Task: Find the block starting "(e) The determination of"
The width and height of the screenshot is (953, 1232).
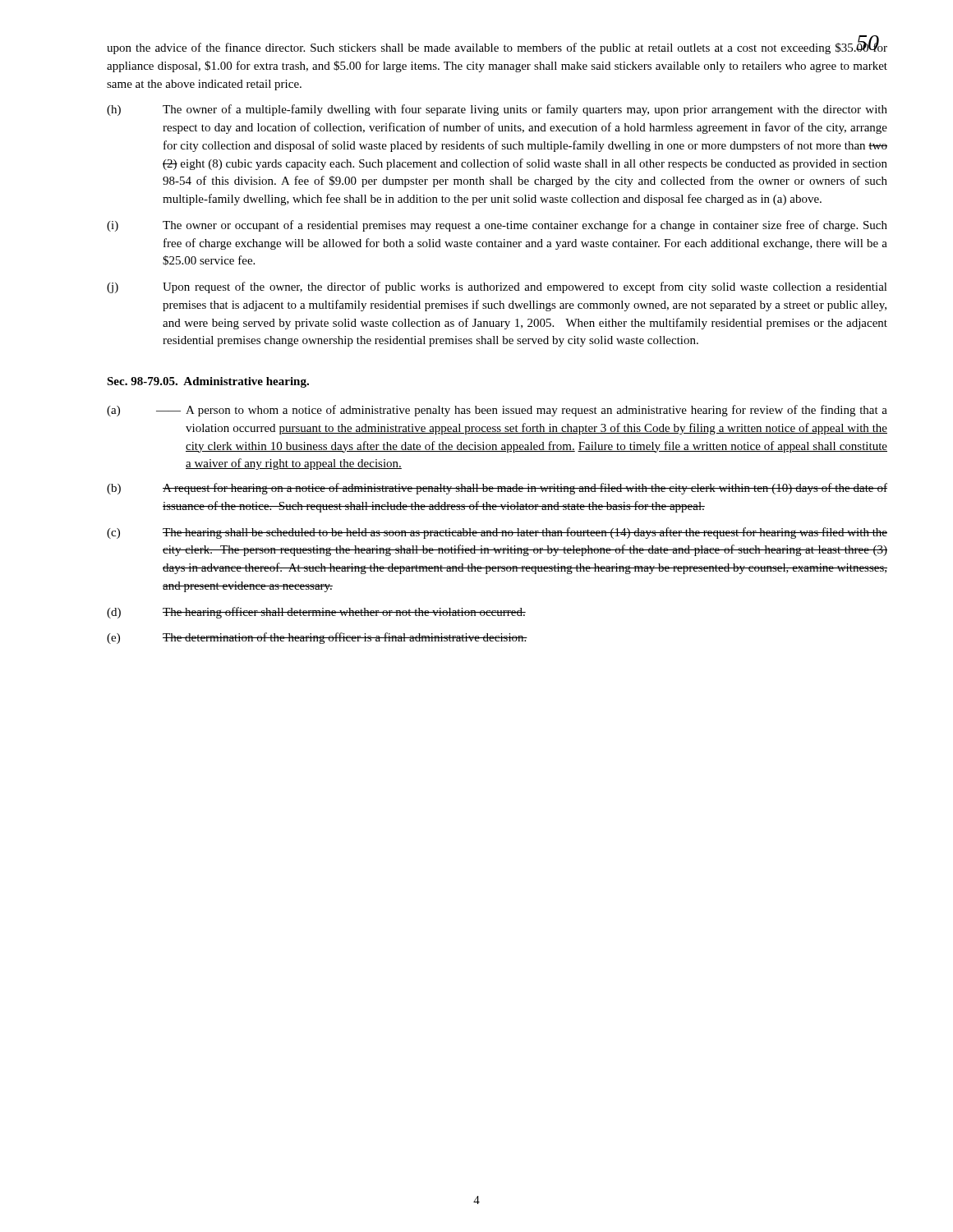Action: point(497,638)
